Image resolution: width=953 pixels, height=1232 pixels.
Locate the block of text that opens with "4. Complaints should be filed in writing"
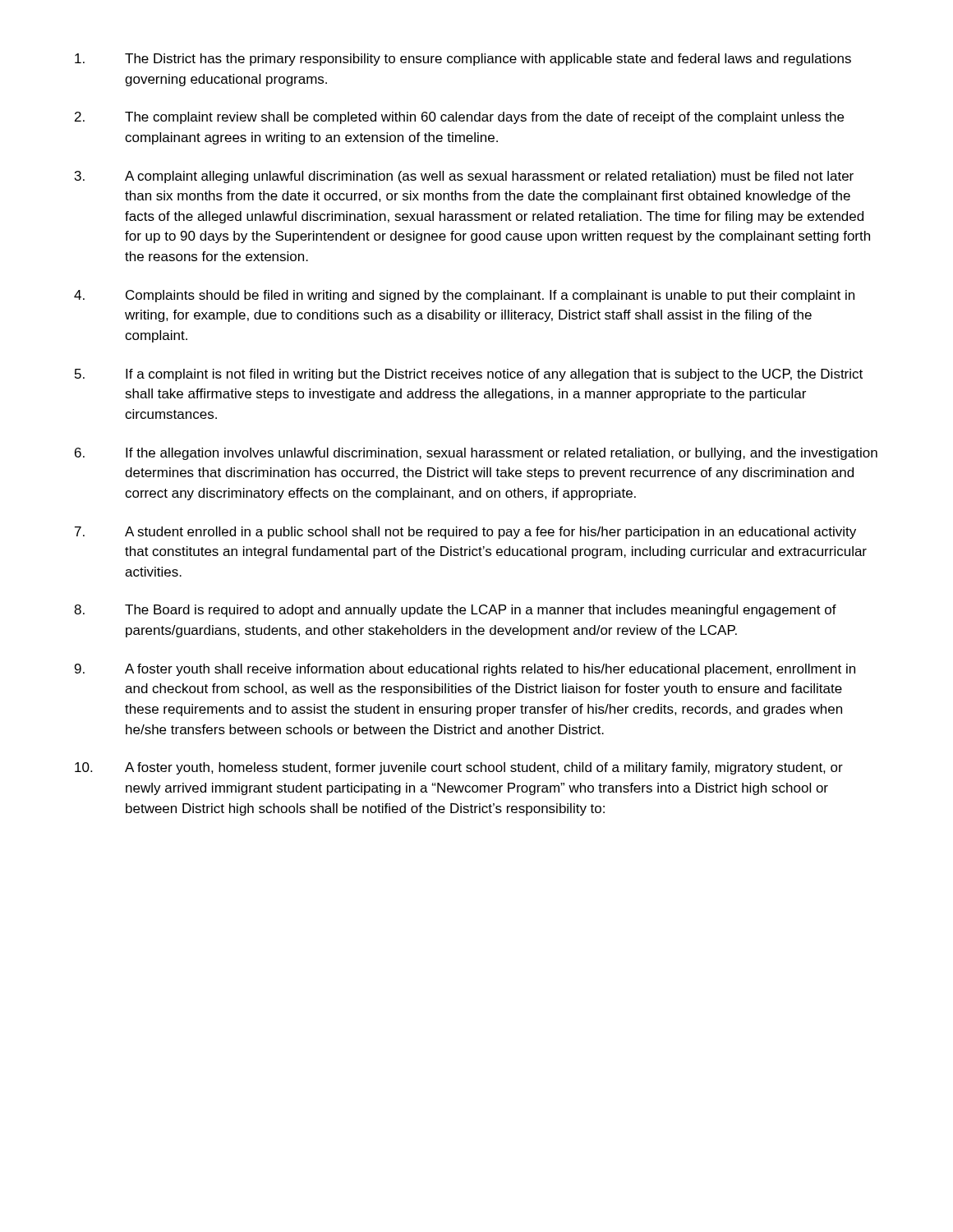pos(476,316)
